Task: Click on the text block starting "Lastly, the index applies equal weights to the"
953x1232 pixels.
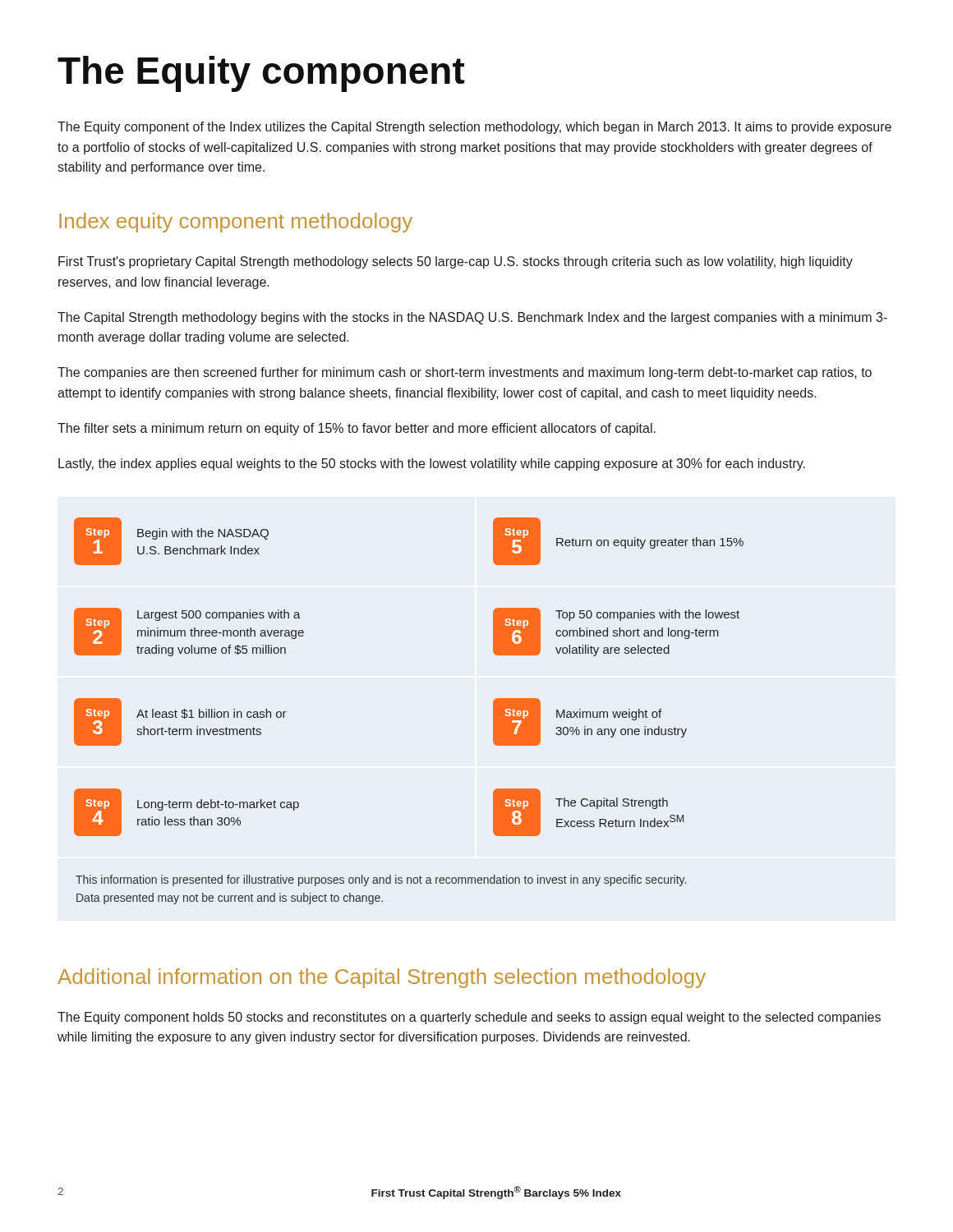Action: [x=476, y=464]
